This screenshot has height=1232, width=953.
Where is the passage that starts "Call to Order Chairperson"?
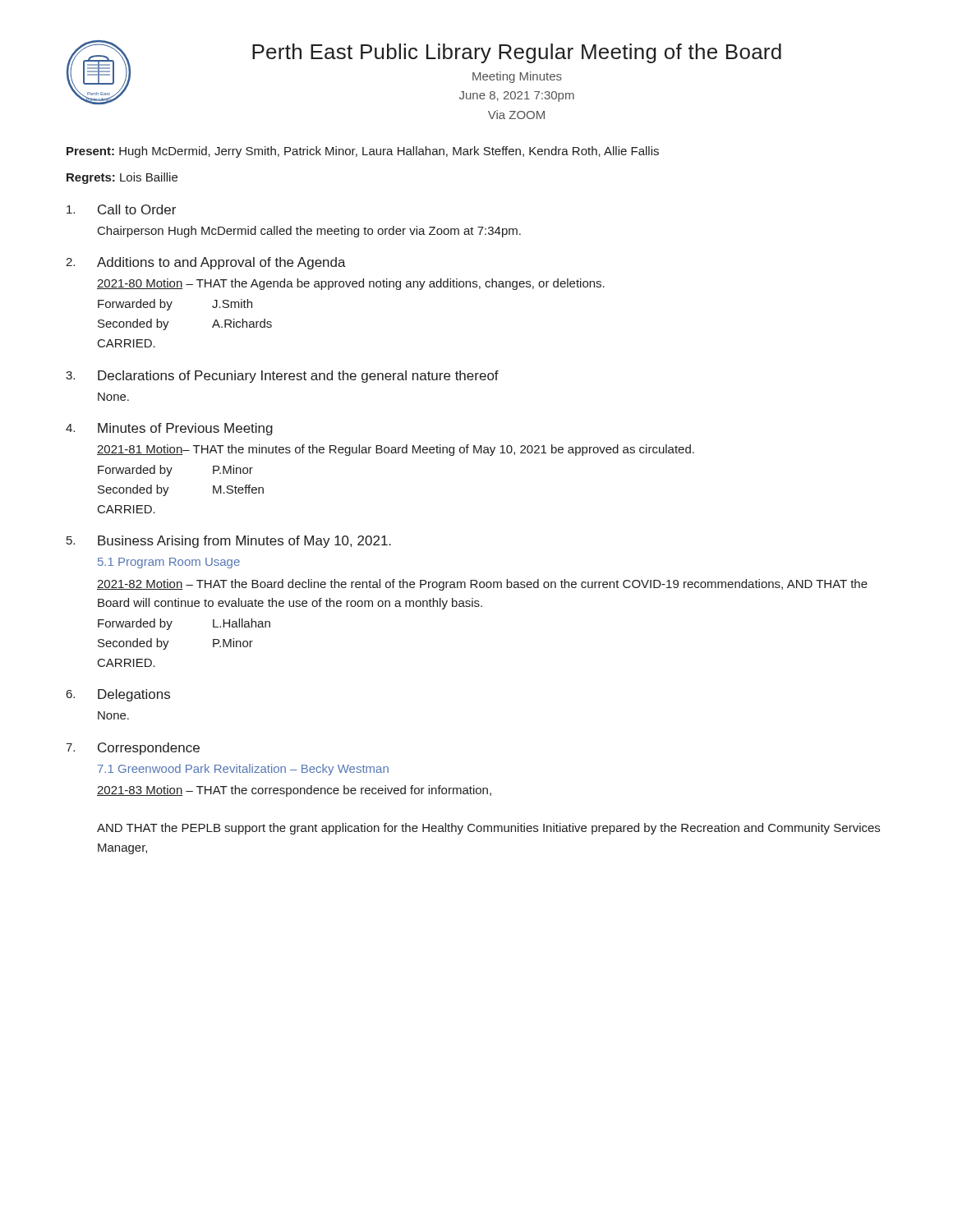(476, 221)
